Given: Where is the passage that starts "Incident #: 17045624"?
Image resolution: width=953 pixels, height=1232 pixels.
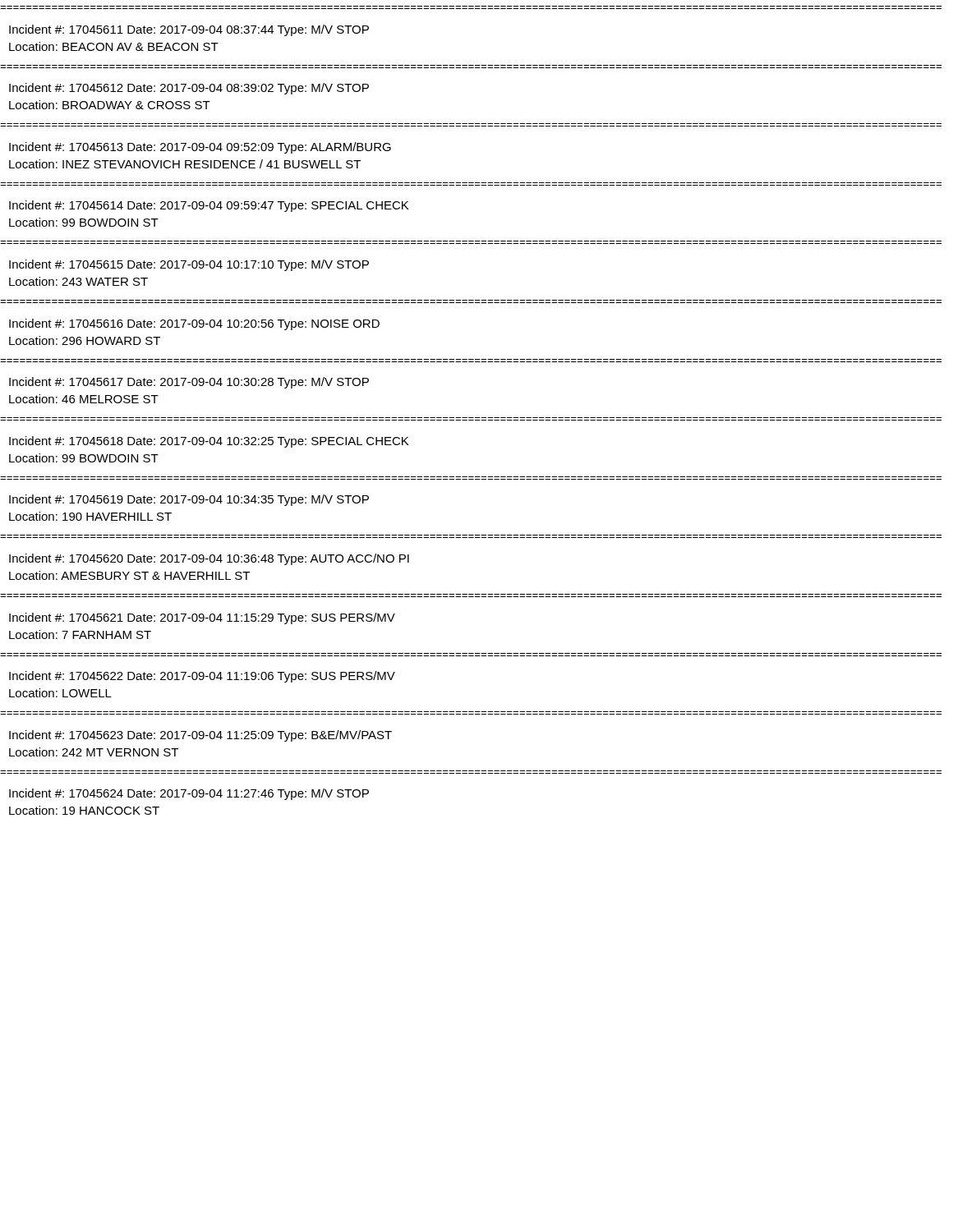Looking at the screenshot, I should [x=189, y=794].
